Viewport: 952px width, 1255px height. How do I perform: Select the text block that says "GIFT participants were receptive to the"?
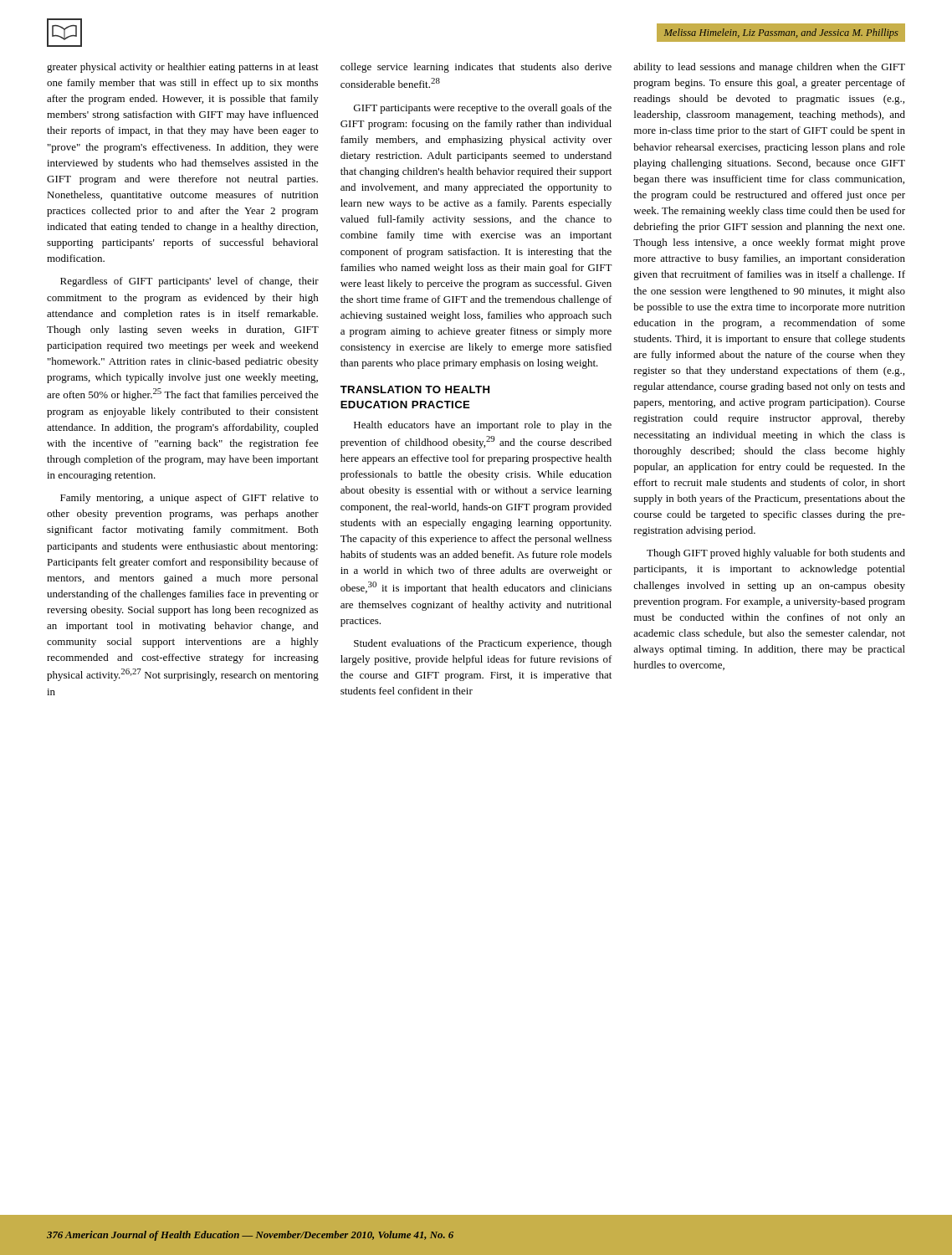pos(476,235)
